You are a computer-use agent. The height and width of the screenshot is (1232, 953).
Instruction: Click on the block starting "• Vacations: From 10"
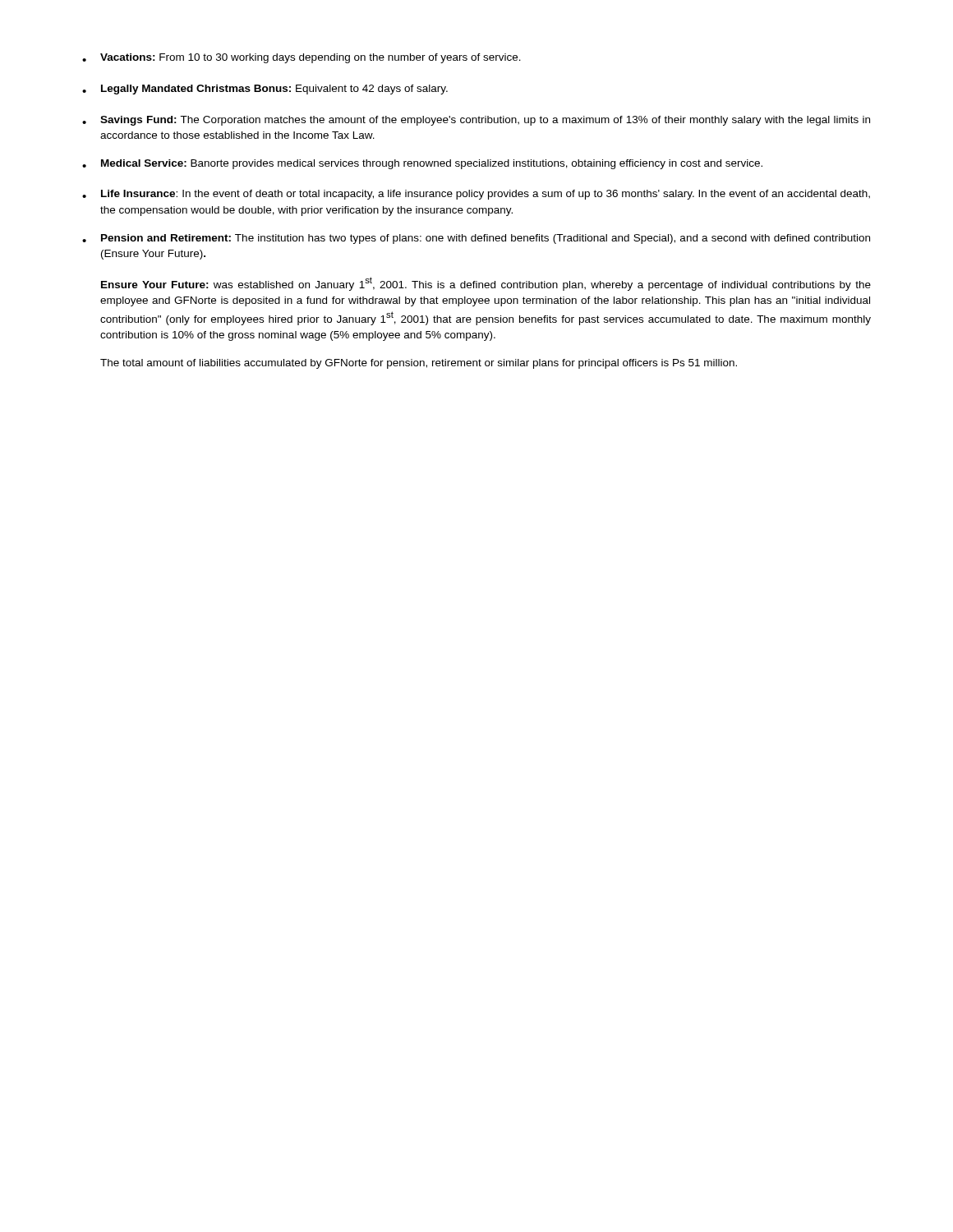pos(476,59)
